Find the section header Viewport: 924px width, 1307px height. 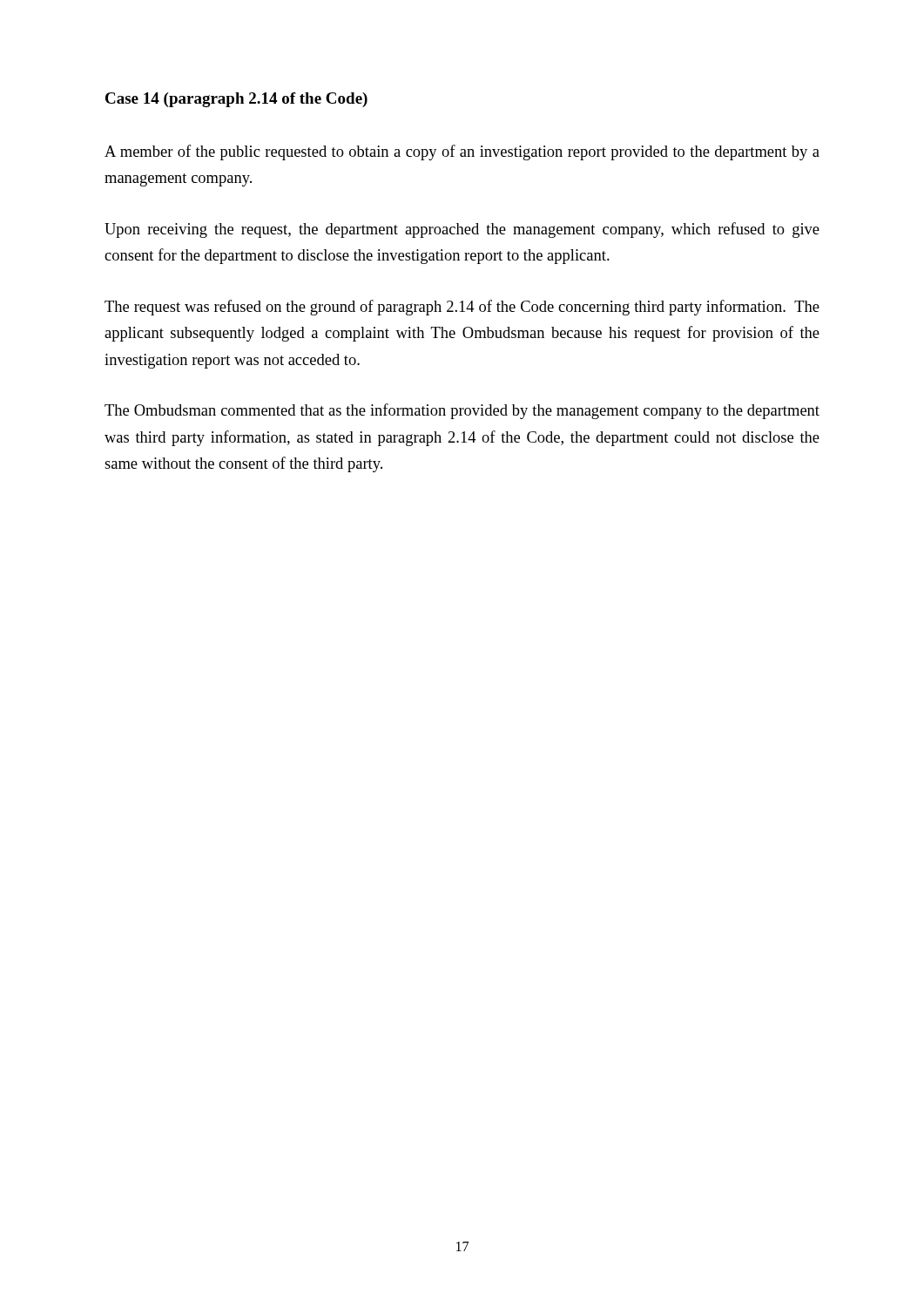(x=236, y=98)
